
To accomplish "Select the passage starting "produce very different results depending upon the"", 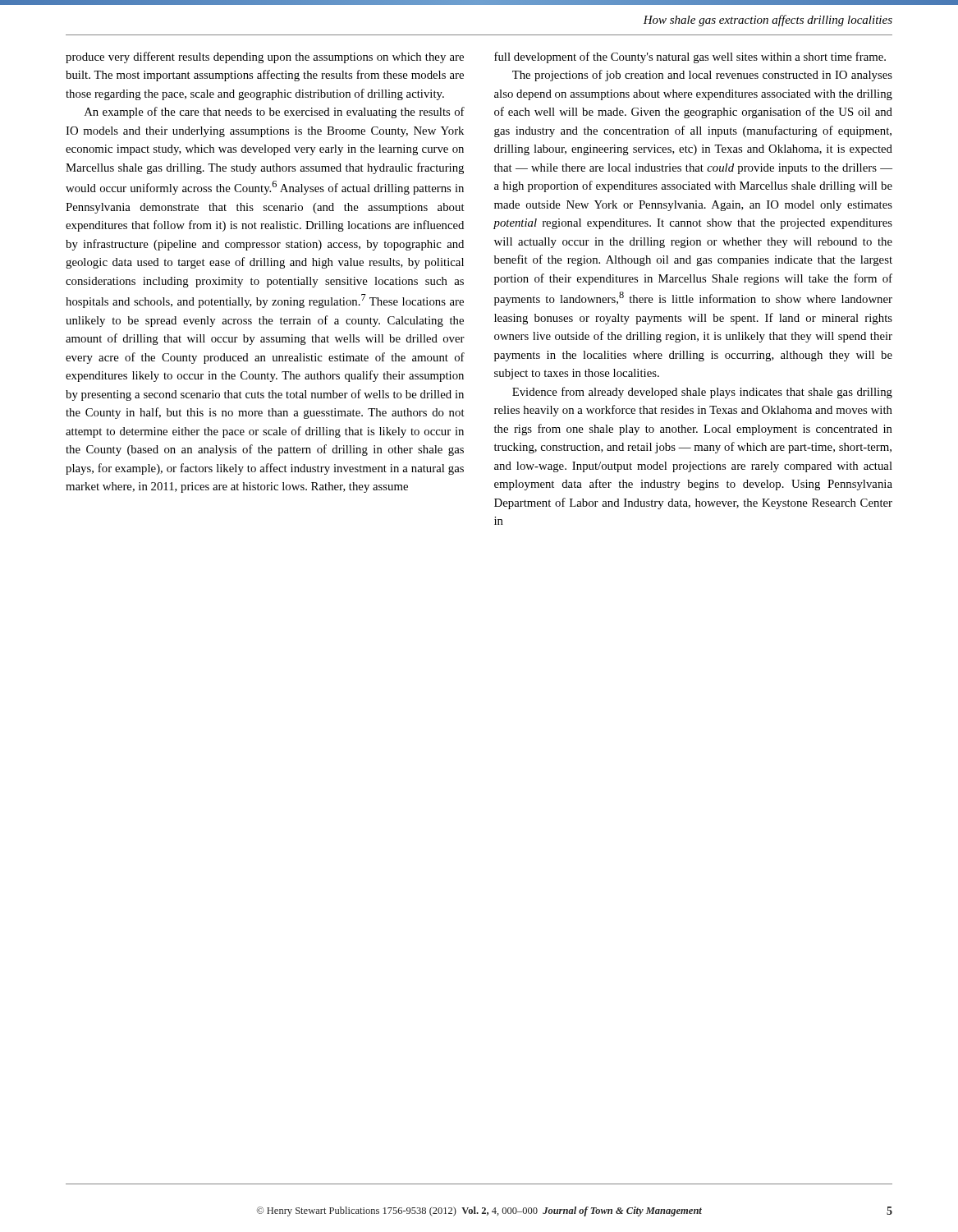I will click(x=265, y=272).
